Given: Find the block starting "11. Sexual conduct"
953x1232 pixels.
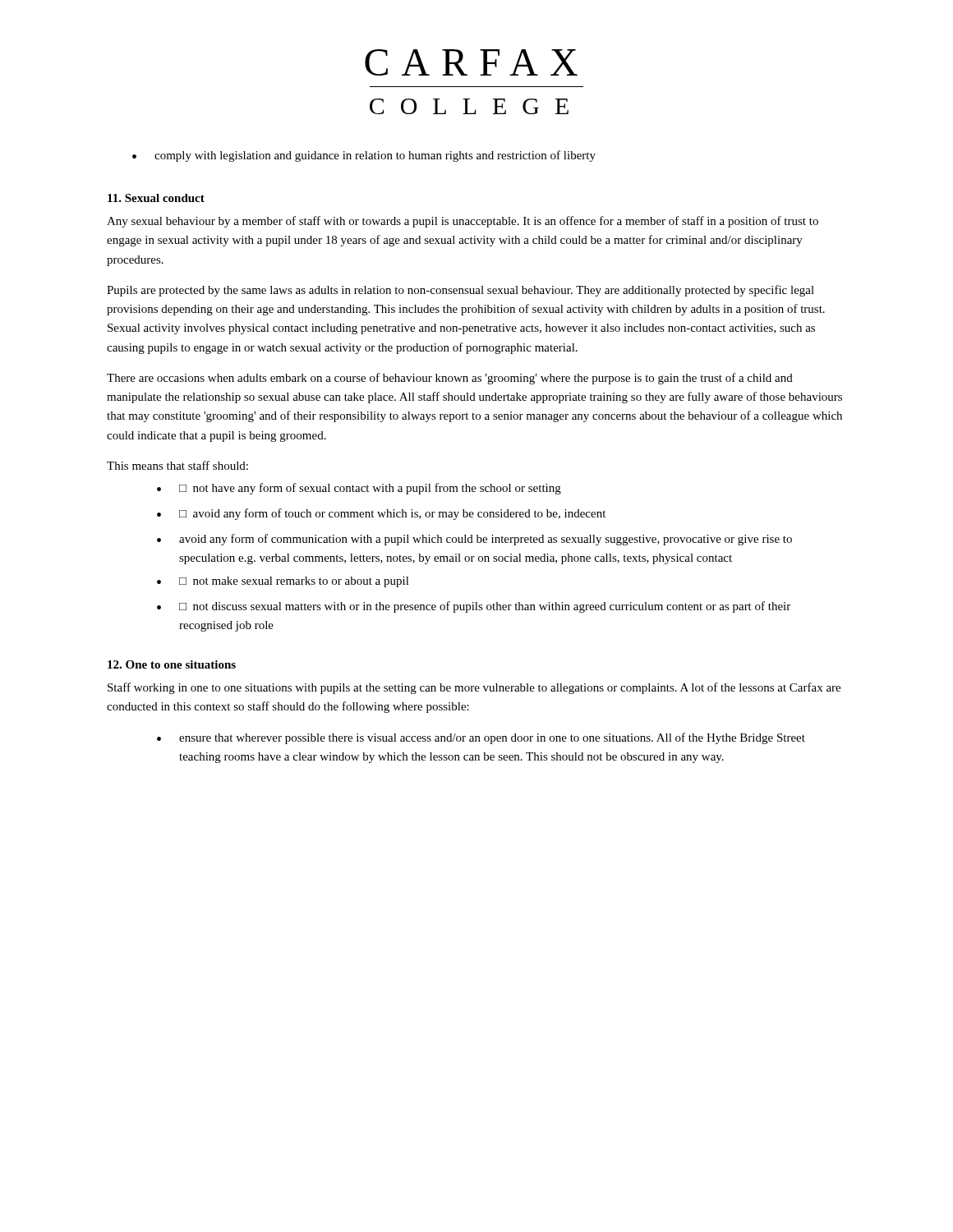Looking at the screenshot, I should [156, 198].
